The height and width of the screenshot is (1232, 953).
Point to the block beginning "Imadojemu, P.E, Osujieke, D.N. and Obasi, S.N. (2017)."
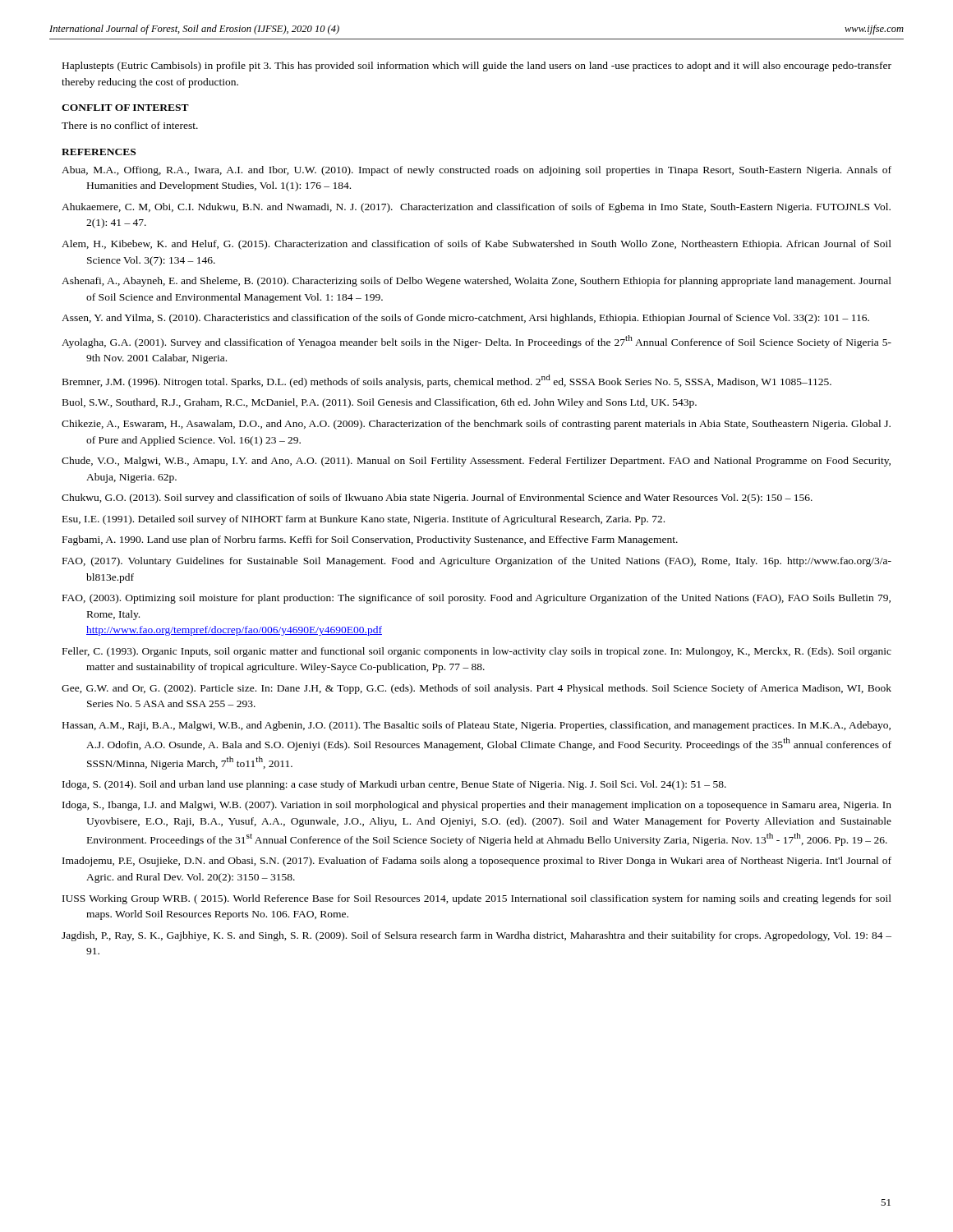(x=476, y=869)
